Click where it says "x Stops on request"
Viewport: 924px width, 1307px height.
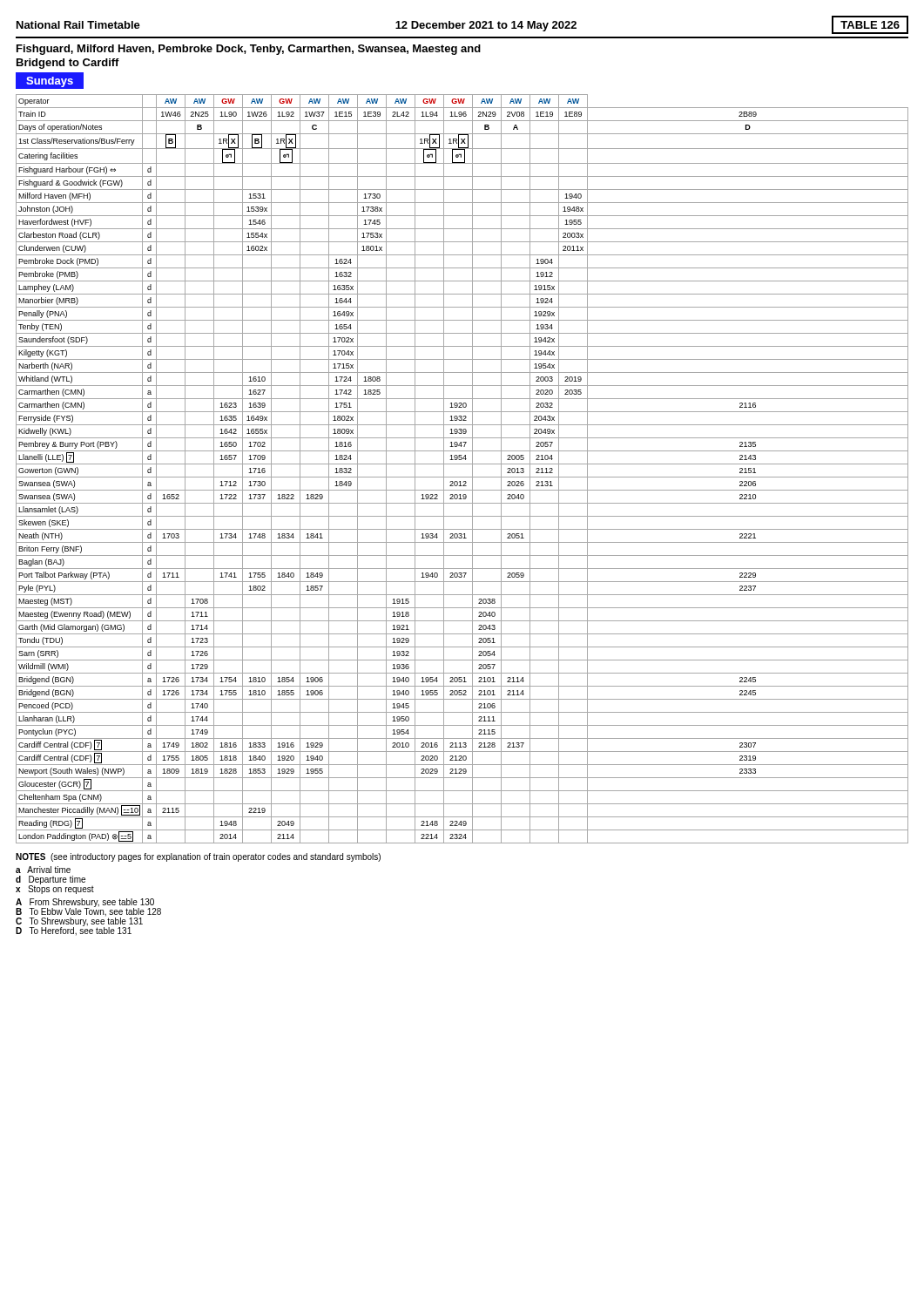(x=55, y=889)
